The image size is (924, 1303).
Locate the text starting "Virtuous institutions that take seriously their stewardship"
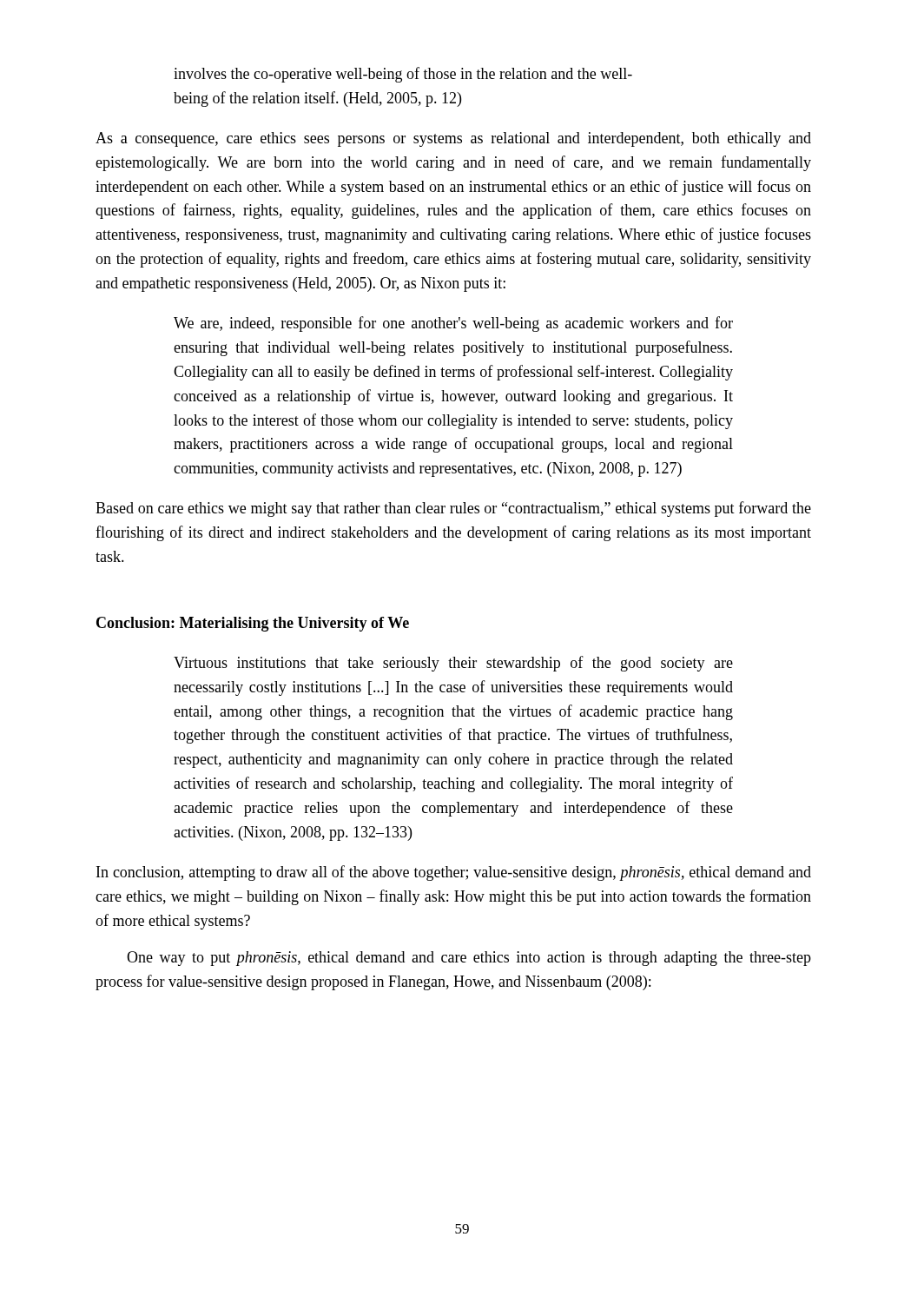(x=453, y=747)
